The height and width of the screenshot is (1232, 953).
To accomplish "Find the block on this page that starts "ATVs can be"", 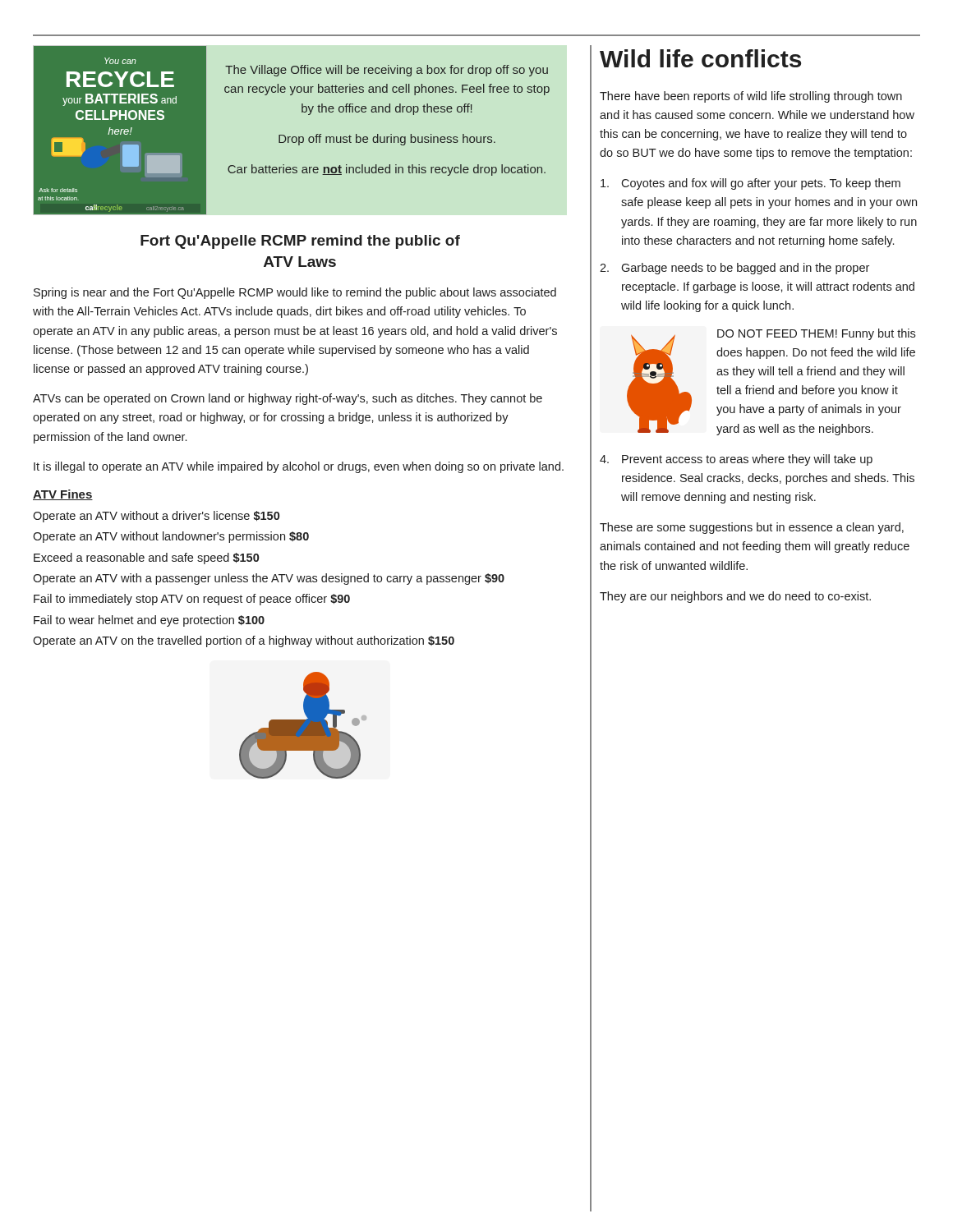I will pyautogui.click(x=288, y=418).
